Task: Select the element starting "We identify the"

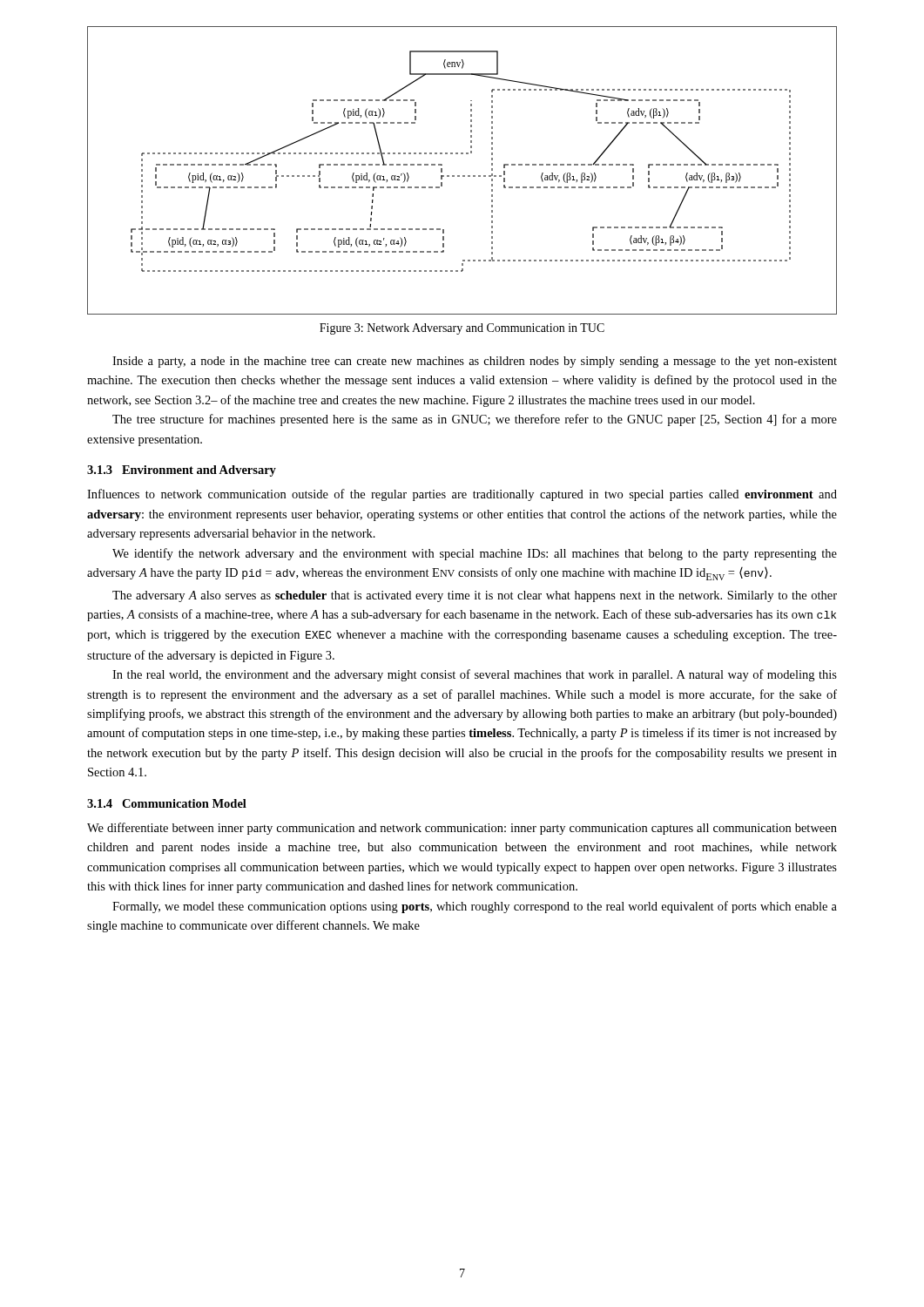Action: click(x=462, y=564)
